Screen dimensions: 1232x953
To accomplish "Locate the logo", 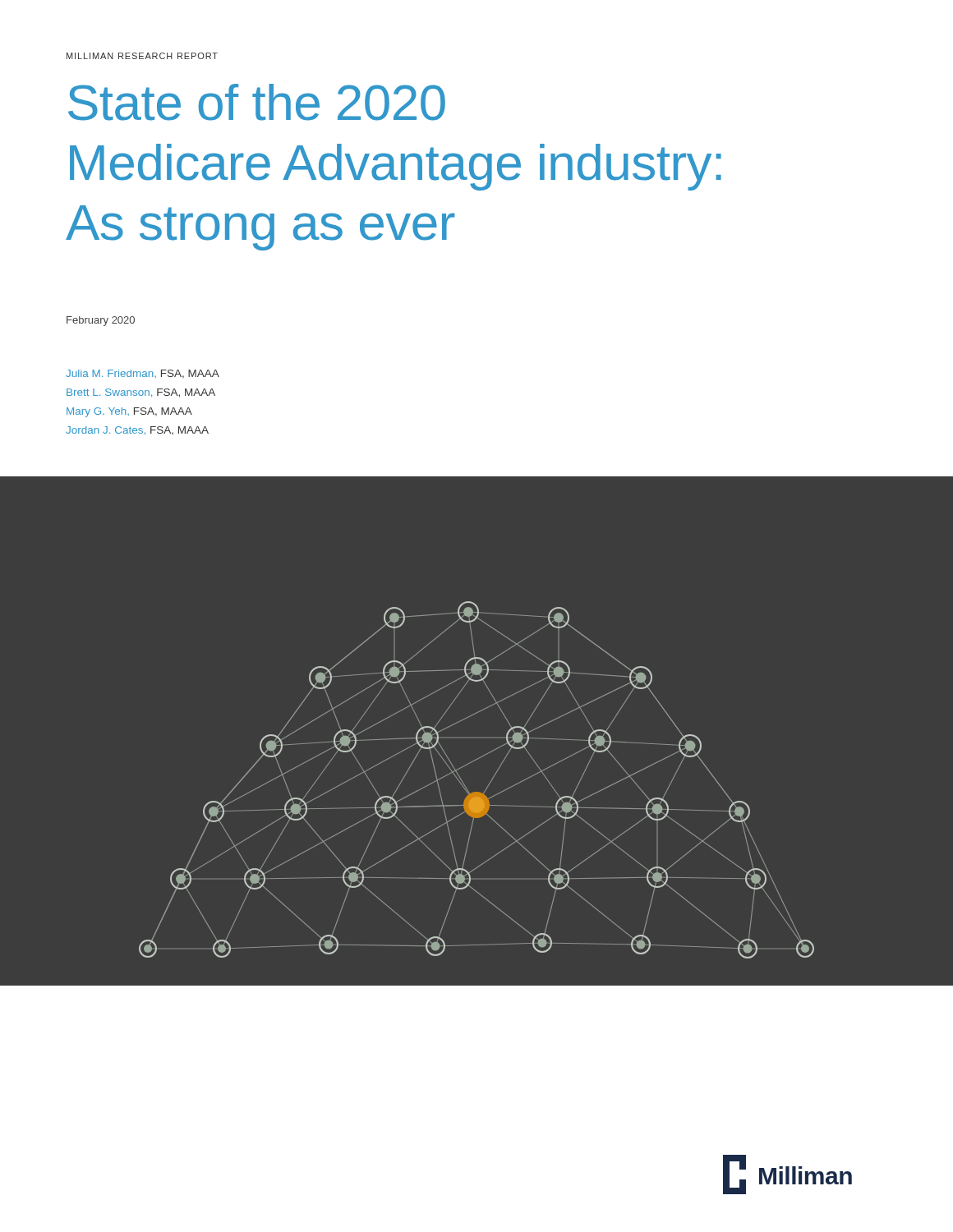I will pos(805,1176).
